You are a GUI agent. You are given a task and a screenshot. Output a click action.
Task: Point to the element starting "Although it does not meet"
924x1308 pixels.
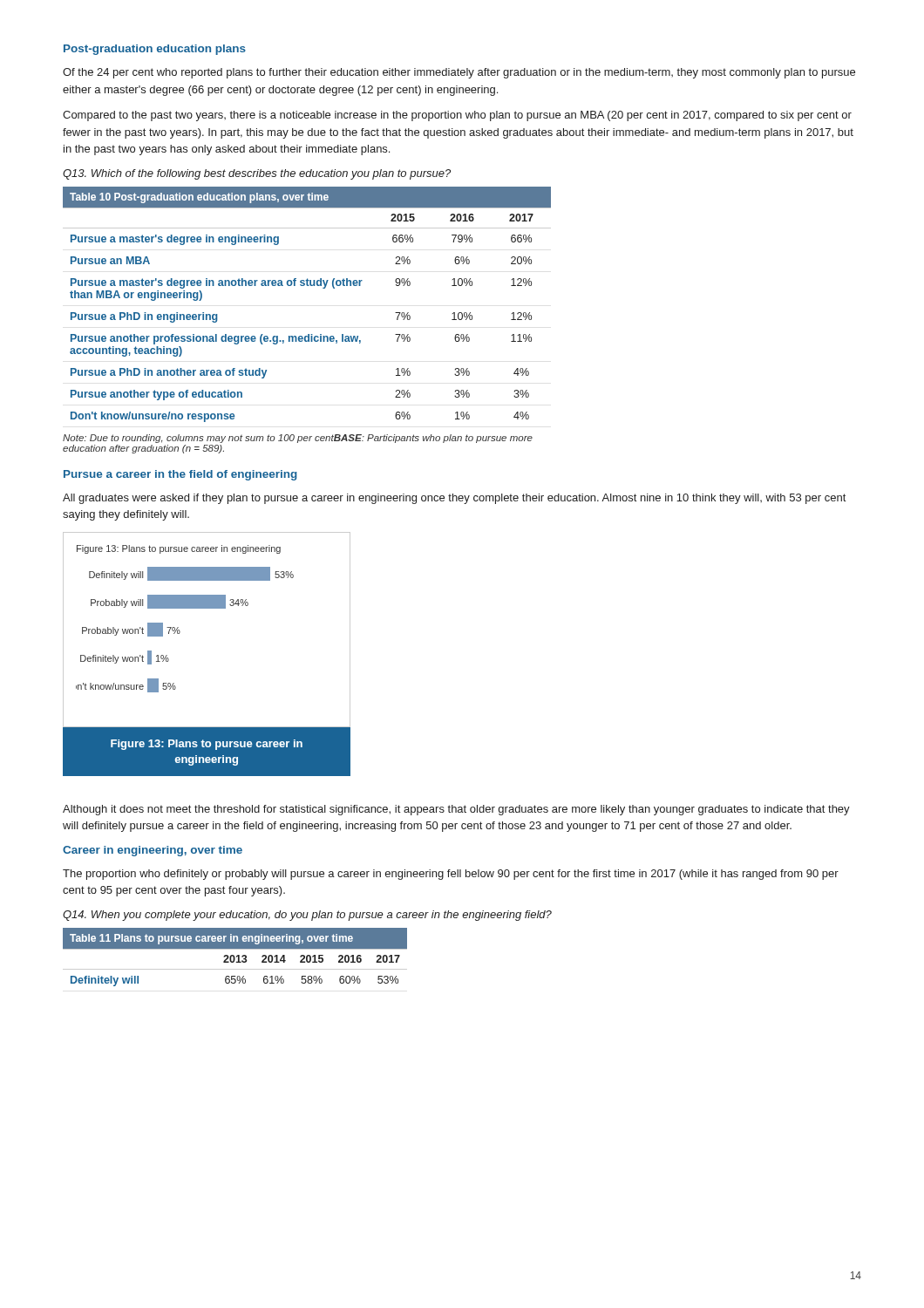tap(456, 817)
